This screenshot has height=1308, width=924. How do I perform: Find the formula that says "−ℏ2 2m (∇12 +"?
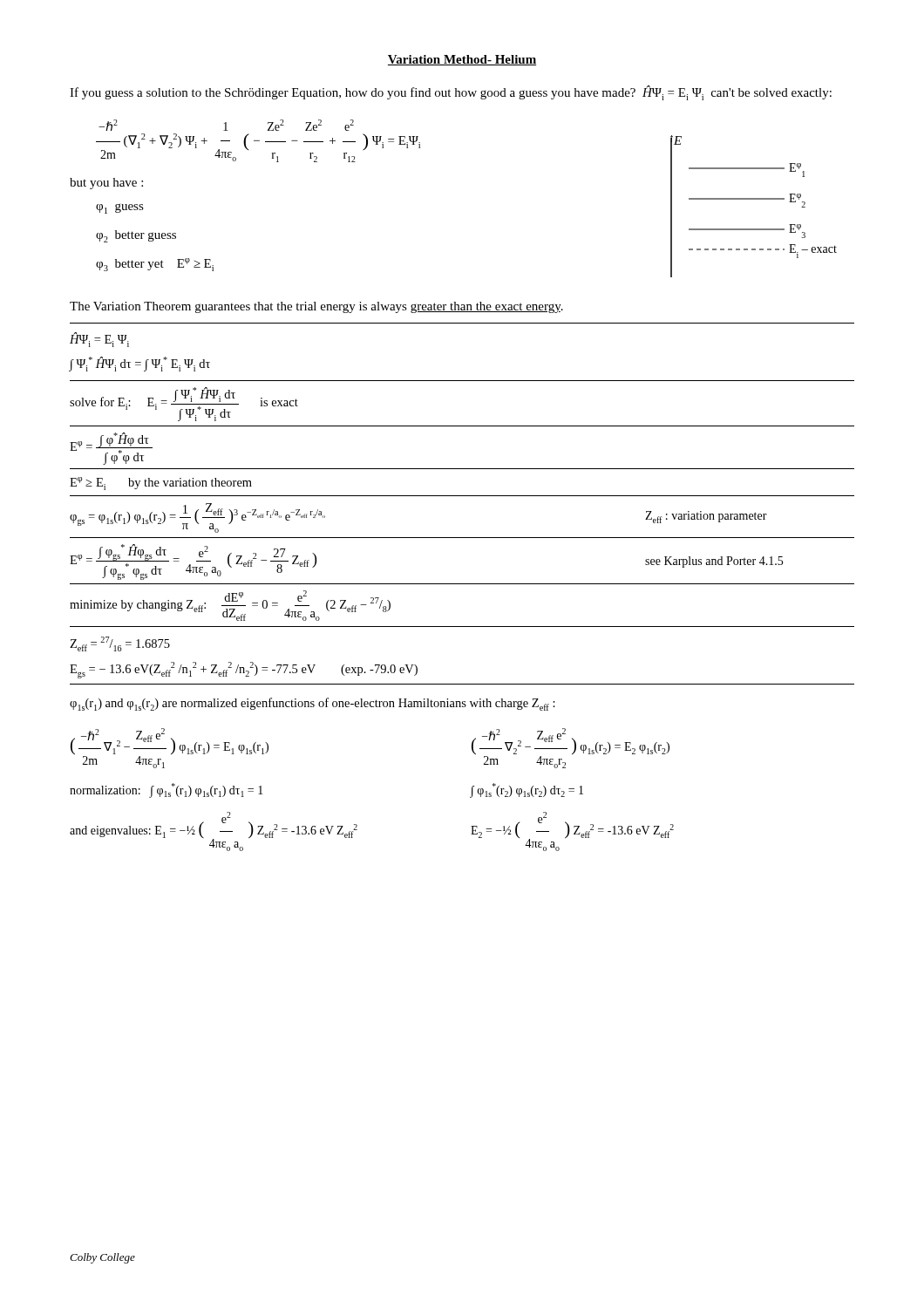pyautogui.click(x=258, y=141)
